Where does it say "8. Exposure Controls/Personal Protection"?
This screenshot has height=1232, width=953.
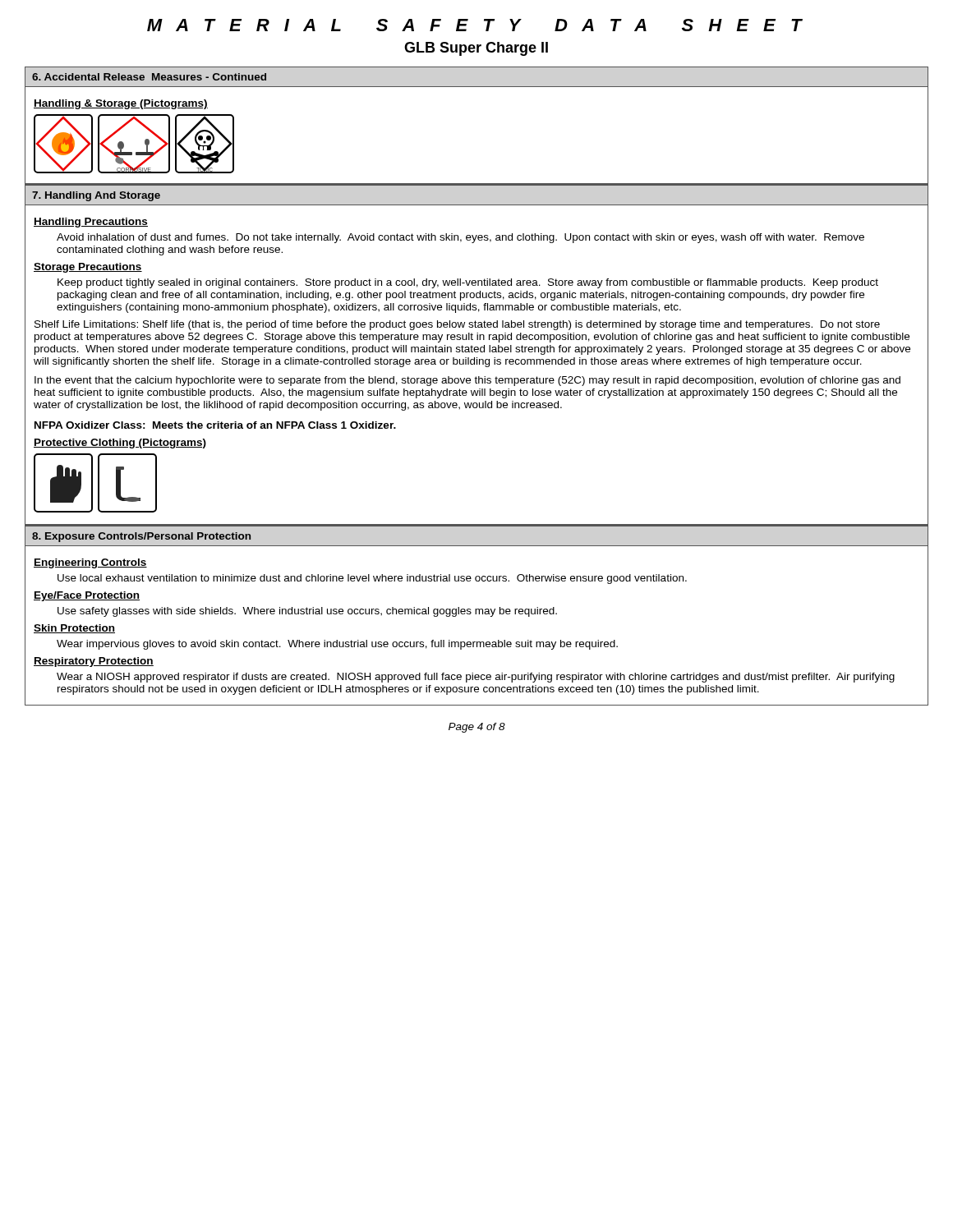(142, 536)
